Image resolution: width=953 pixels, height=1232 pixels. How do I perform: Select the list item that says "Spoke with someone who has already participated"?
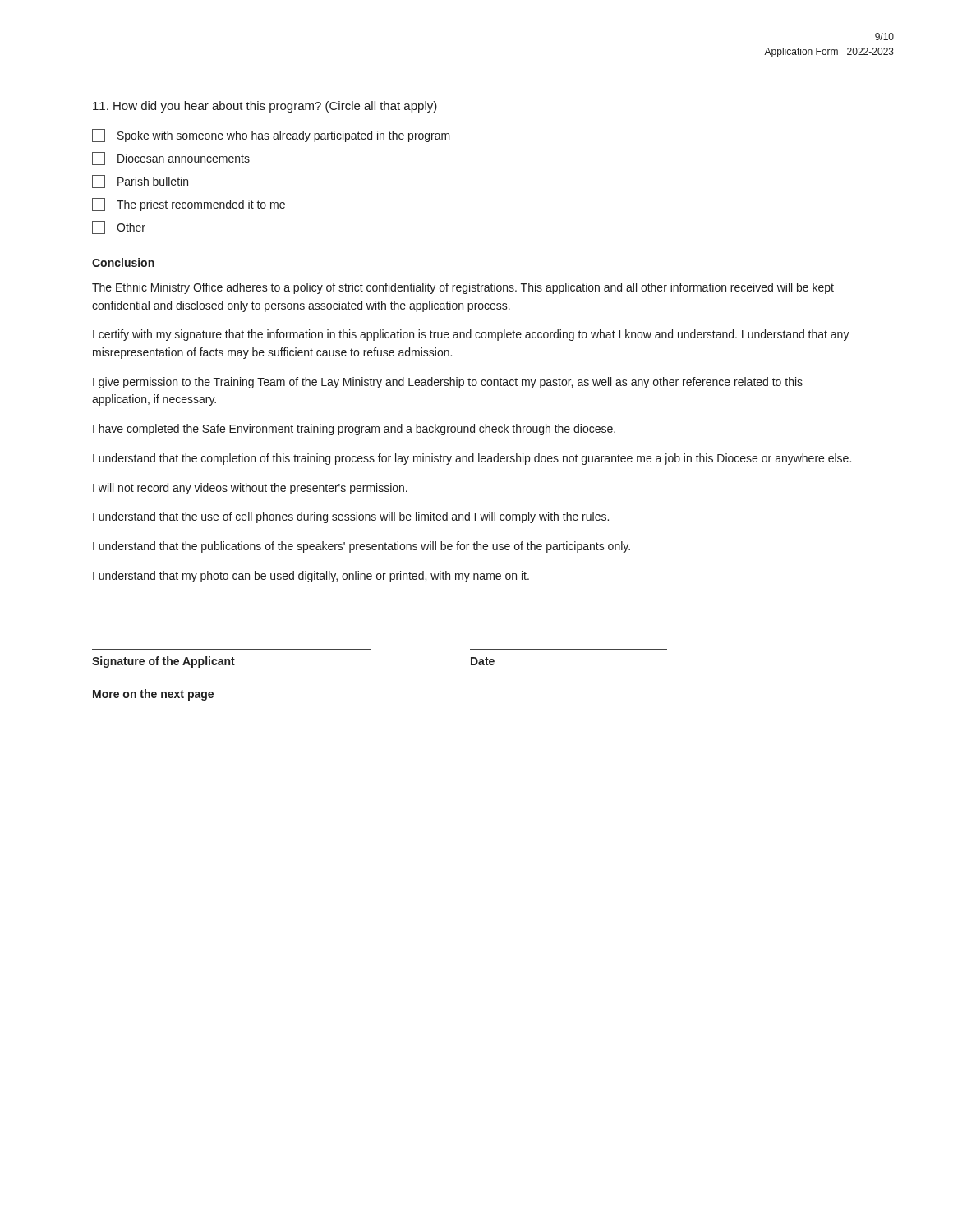click(271, 136)
